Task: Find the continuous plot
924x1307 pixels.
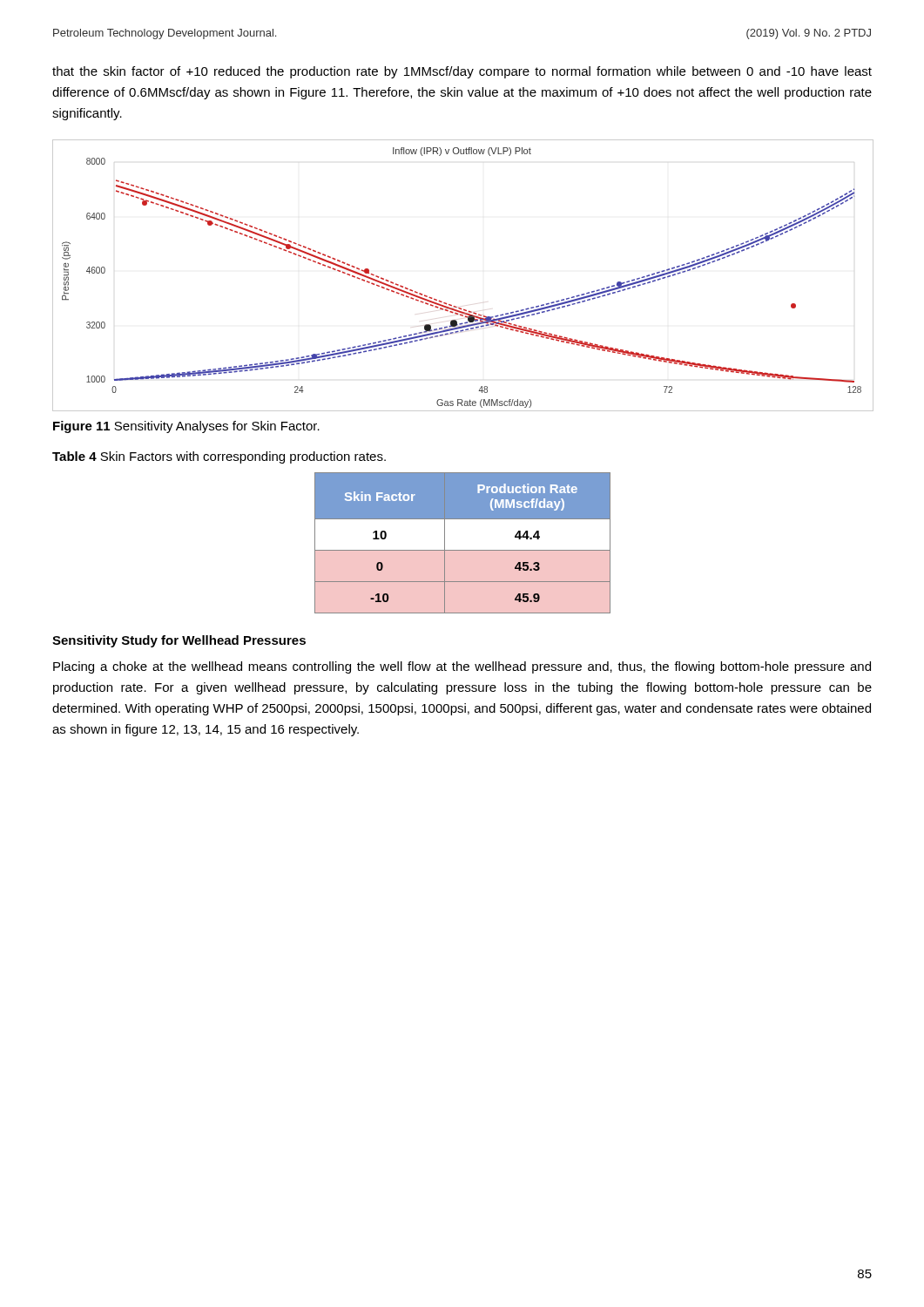Action: 463,275
